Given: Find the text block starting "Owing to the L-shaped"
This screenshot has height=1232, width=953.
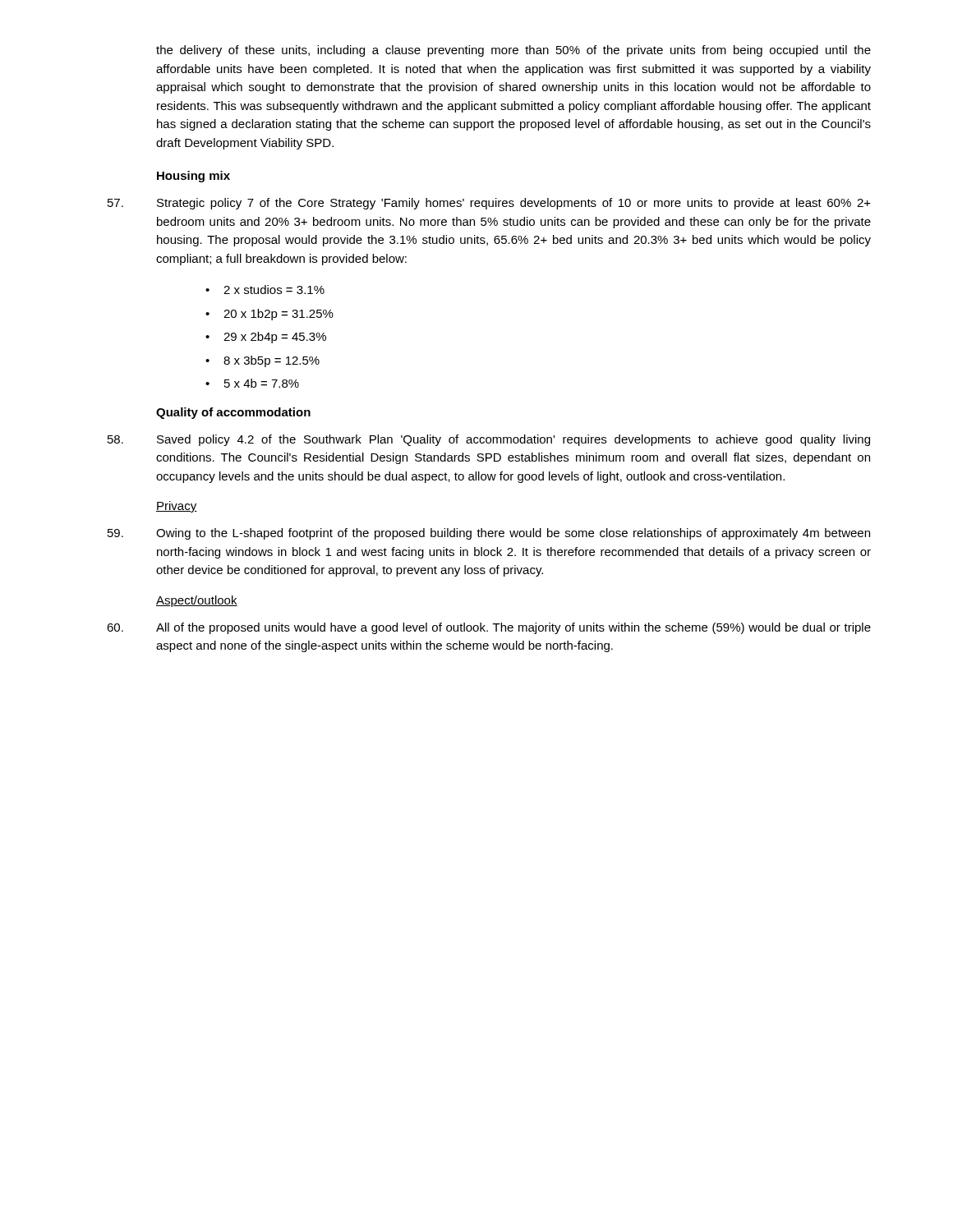Looking at the screenshot, I should [x=489, y=552].
